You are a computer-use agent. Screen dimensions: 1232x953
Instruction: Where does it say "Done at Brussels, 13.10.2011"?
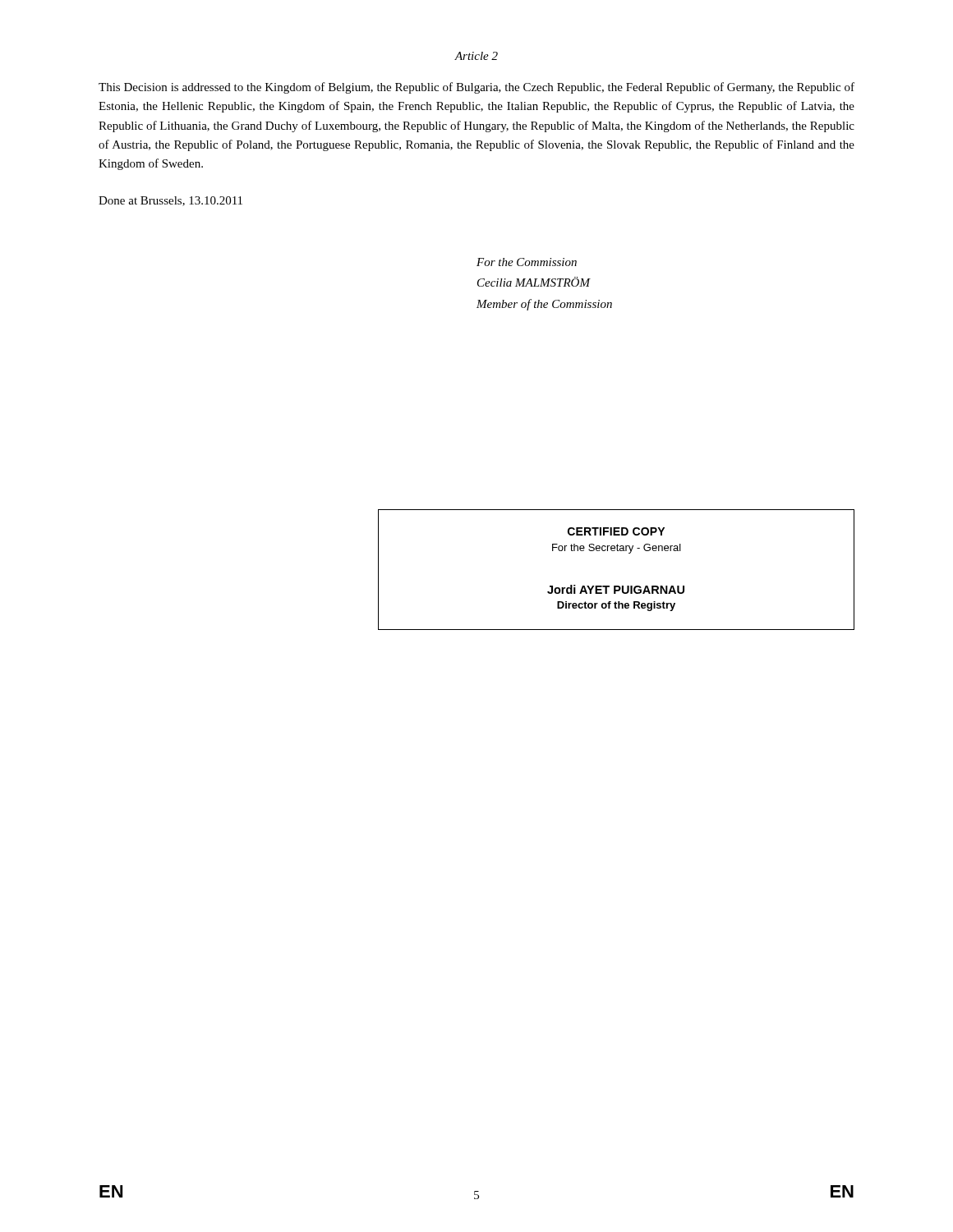(x=171, y=201)
